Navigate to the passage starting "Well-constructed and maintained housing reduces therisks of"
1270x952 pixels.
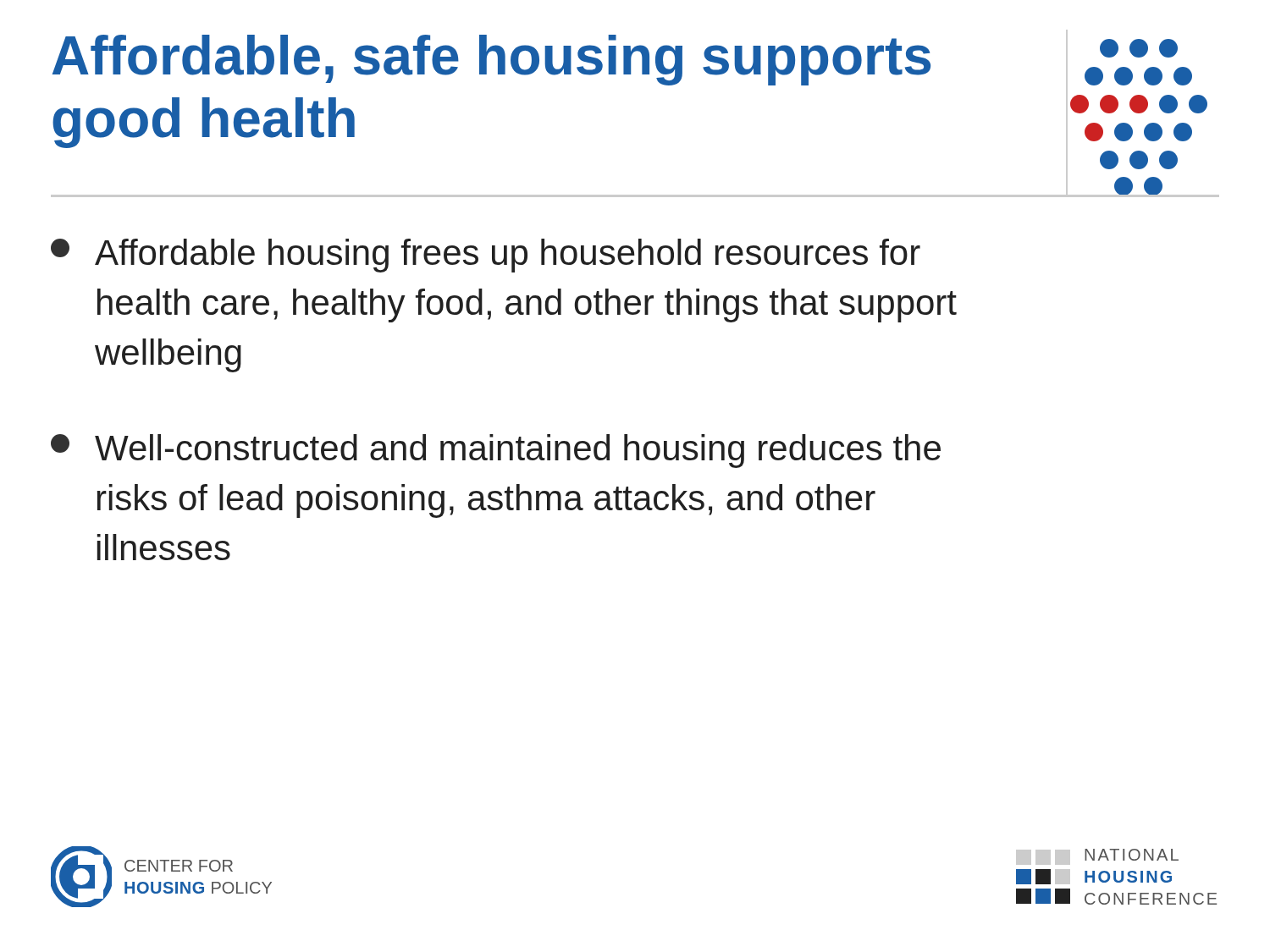497,499
